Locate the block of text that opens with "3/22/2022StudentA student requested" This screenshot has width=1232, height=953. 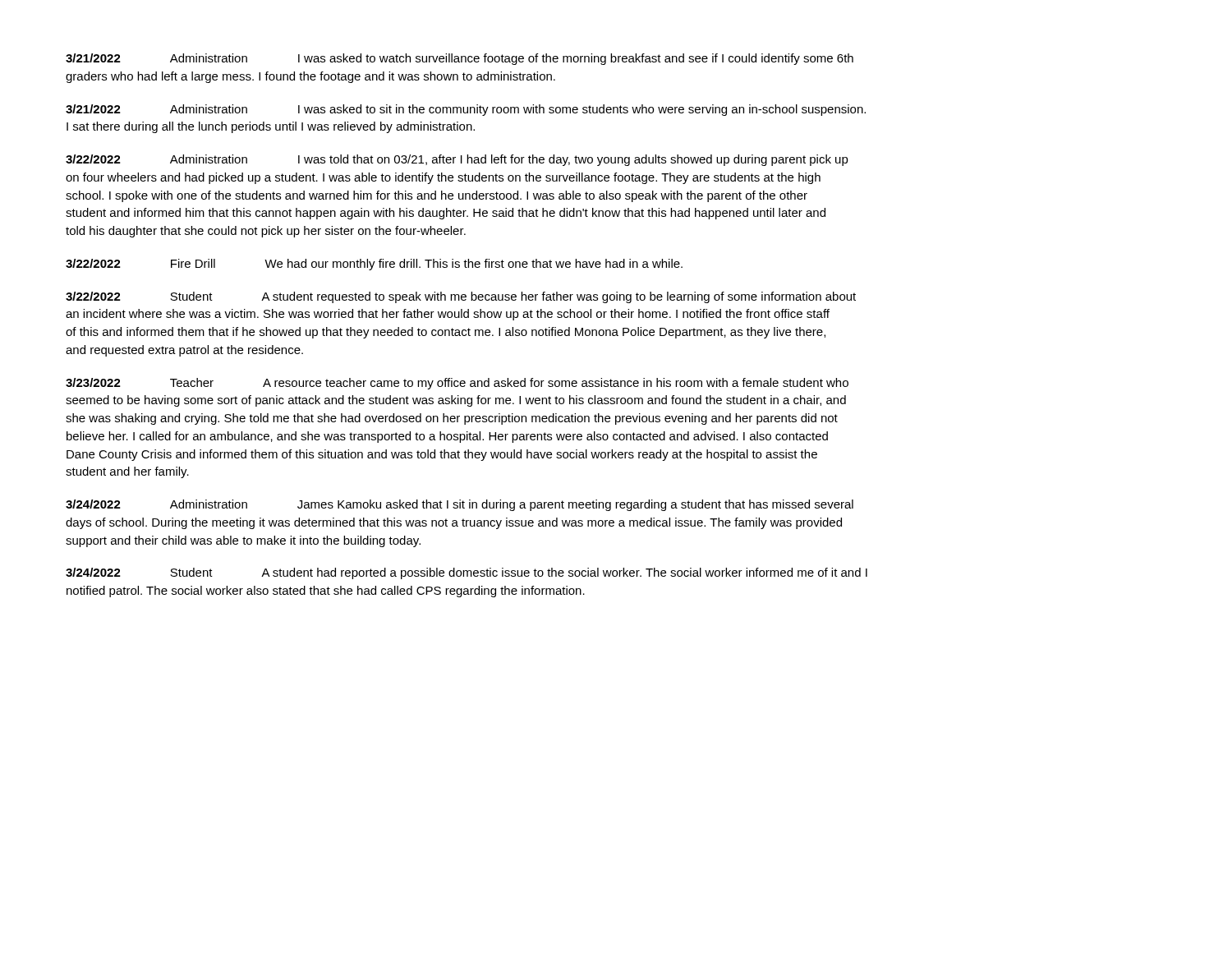tap(616, 323)
